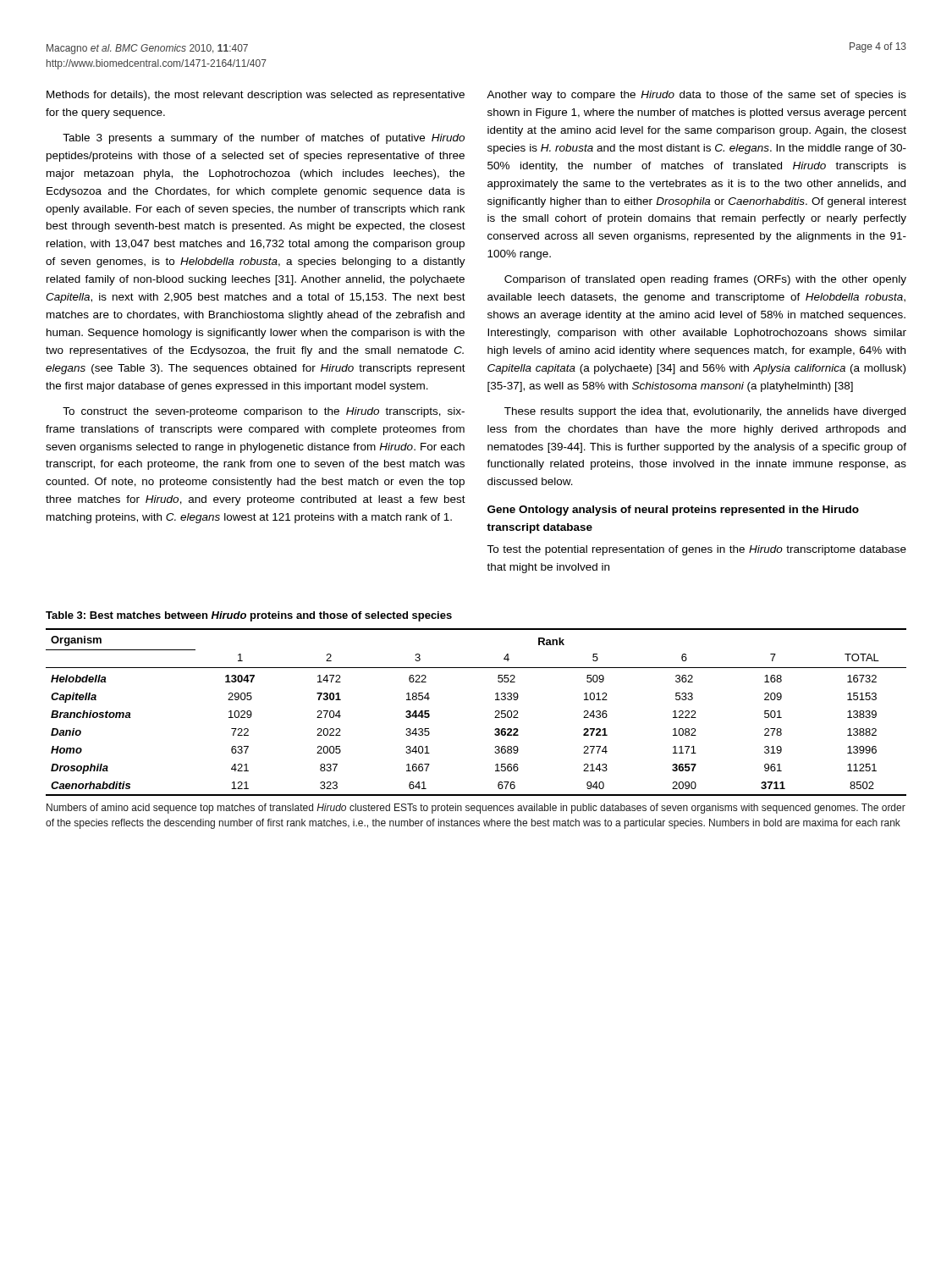Locate the table

(476, 712)
